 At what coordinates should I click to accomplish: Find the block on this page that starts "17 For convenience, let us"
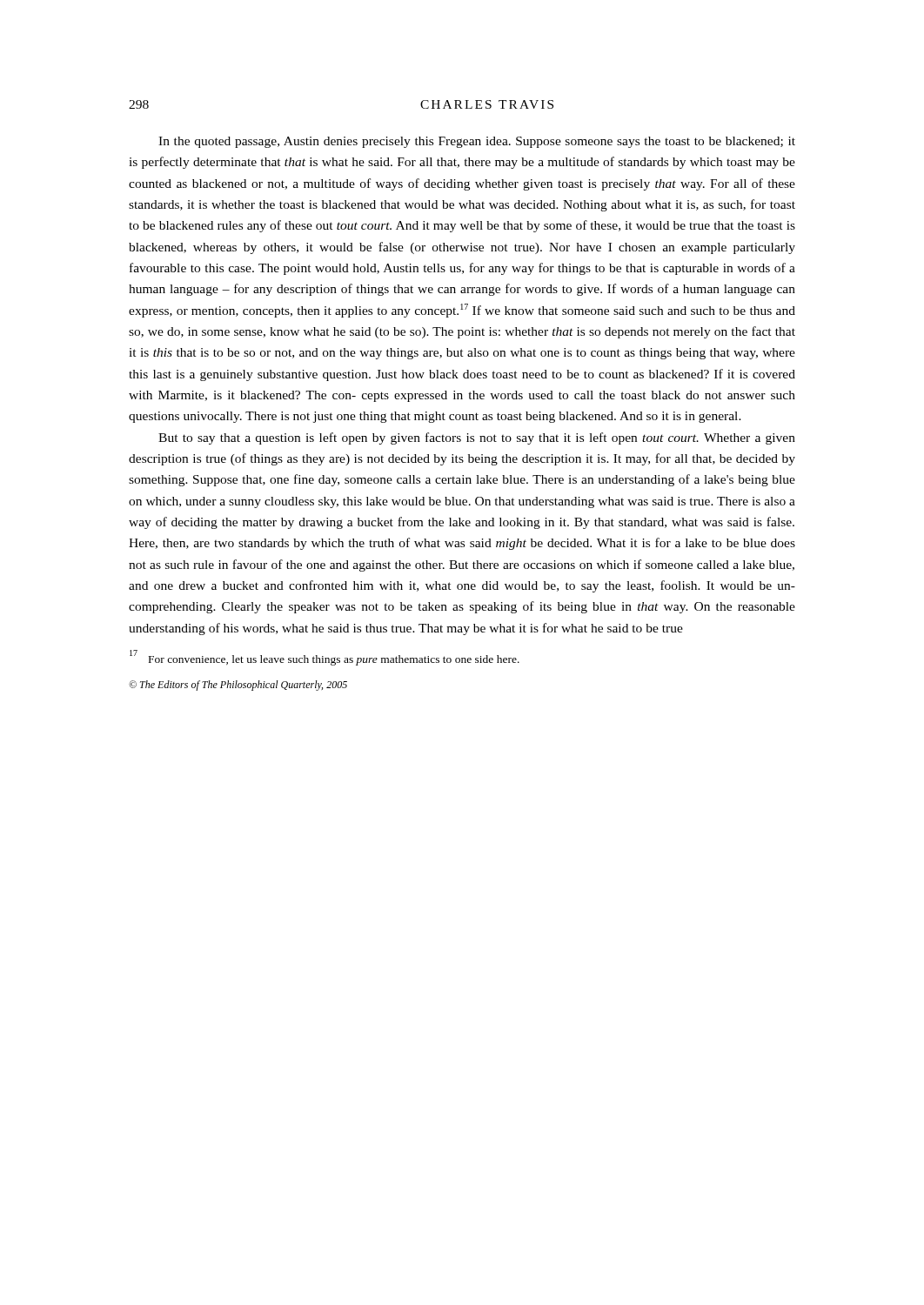462,659
